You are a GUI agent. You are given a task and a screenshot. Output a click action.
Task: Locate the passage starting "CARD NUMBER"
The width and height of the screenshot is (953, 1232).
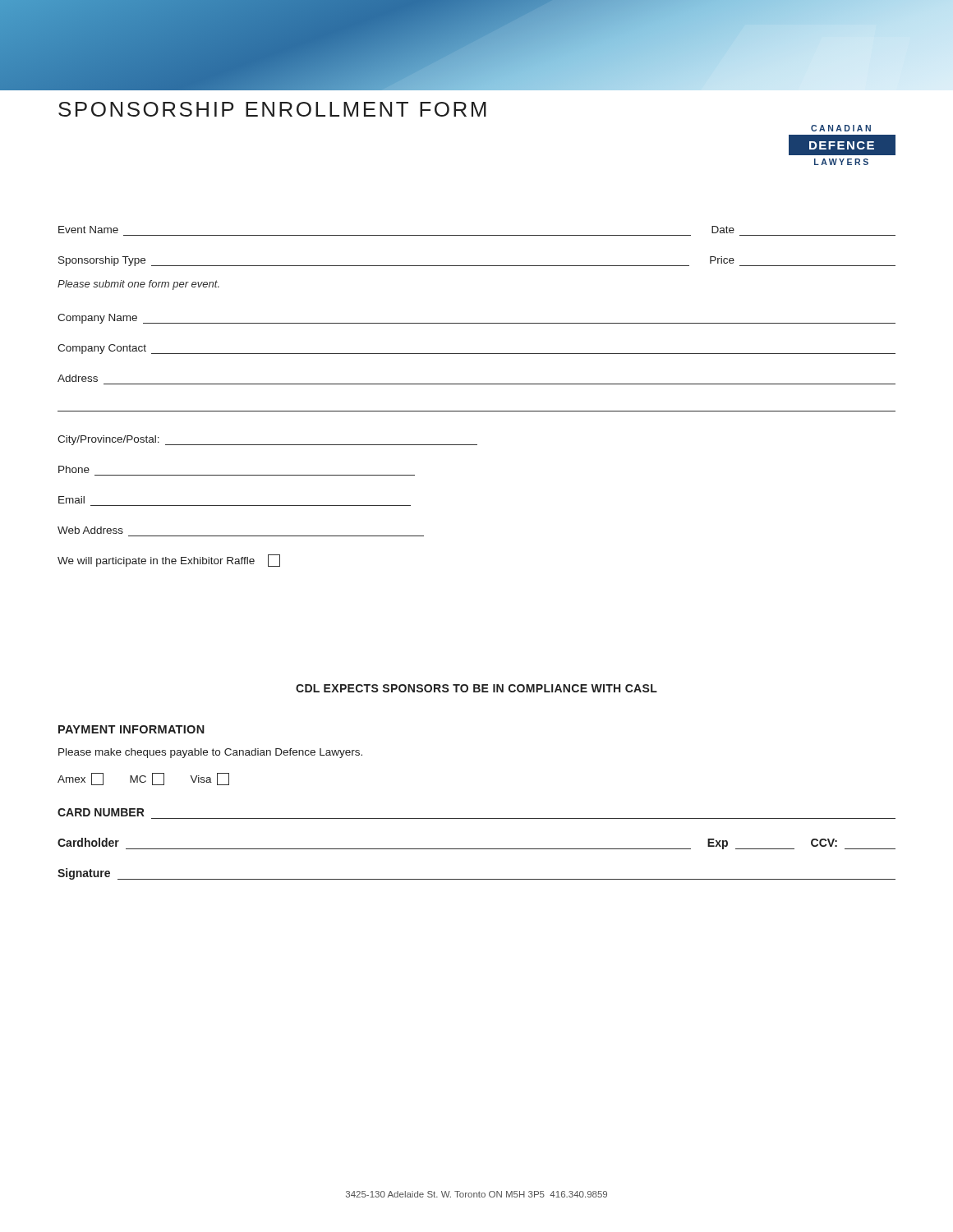[476, 811]
